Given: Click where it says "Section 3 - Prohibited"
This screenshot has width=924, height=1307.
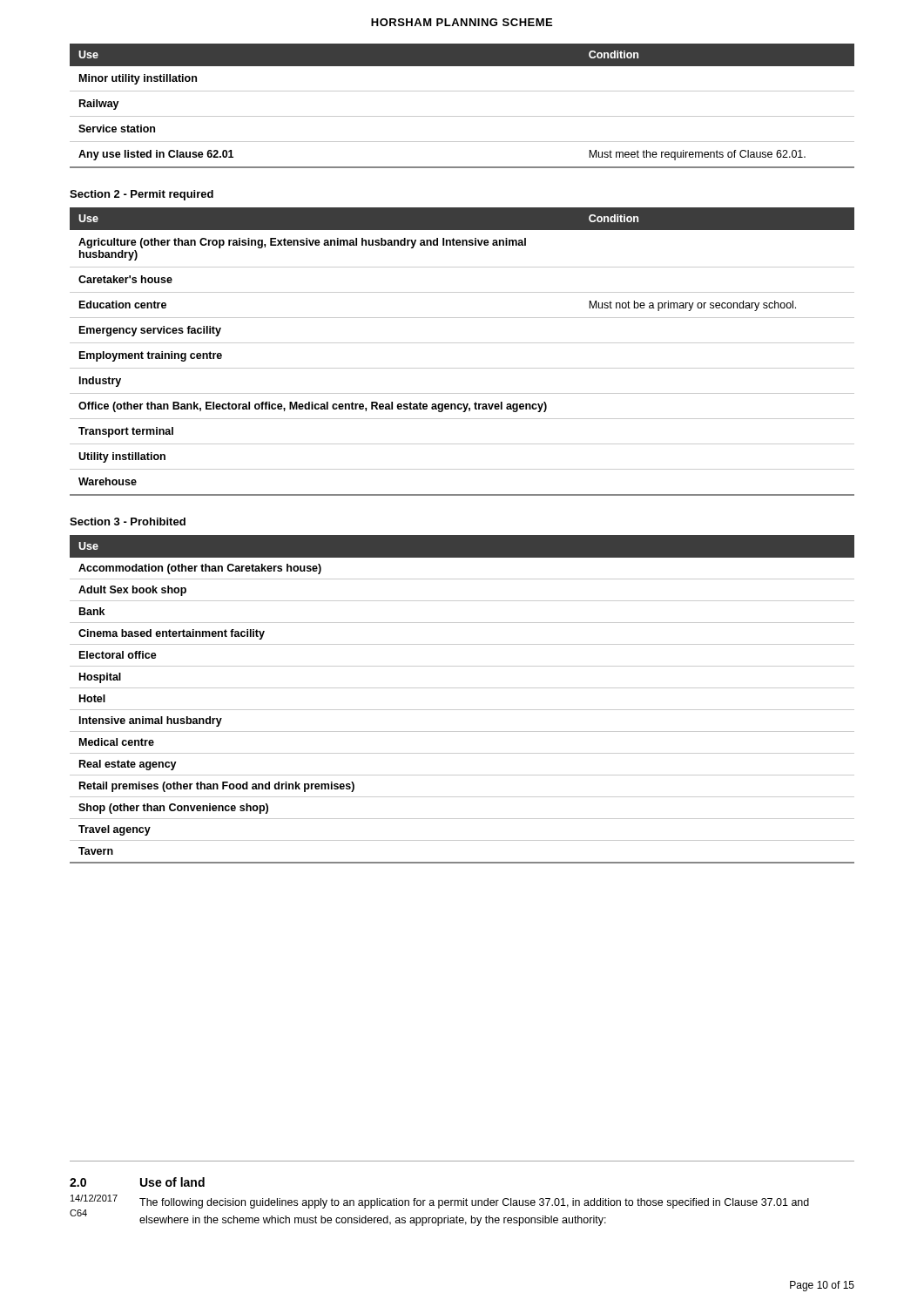Looking at the screenshot, I should (x=128, y=521).
